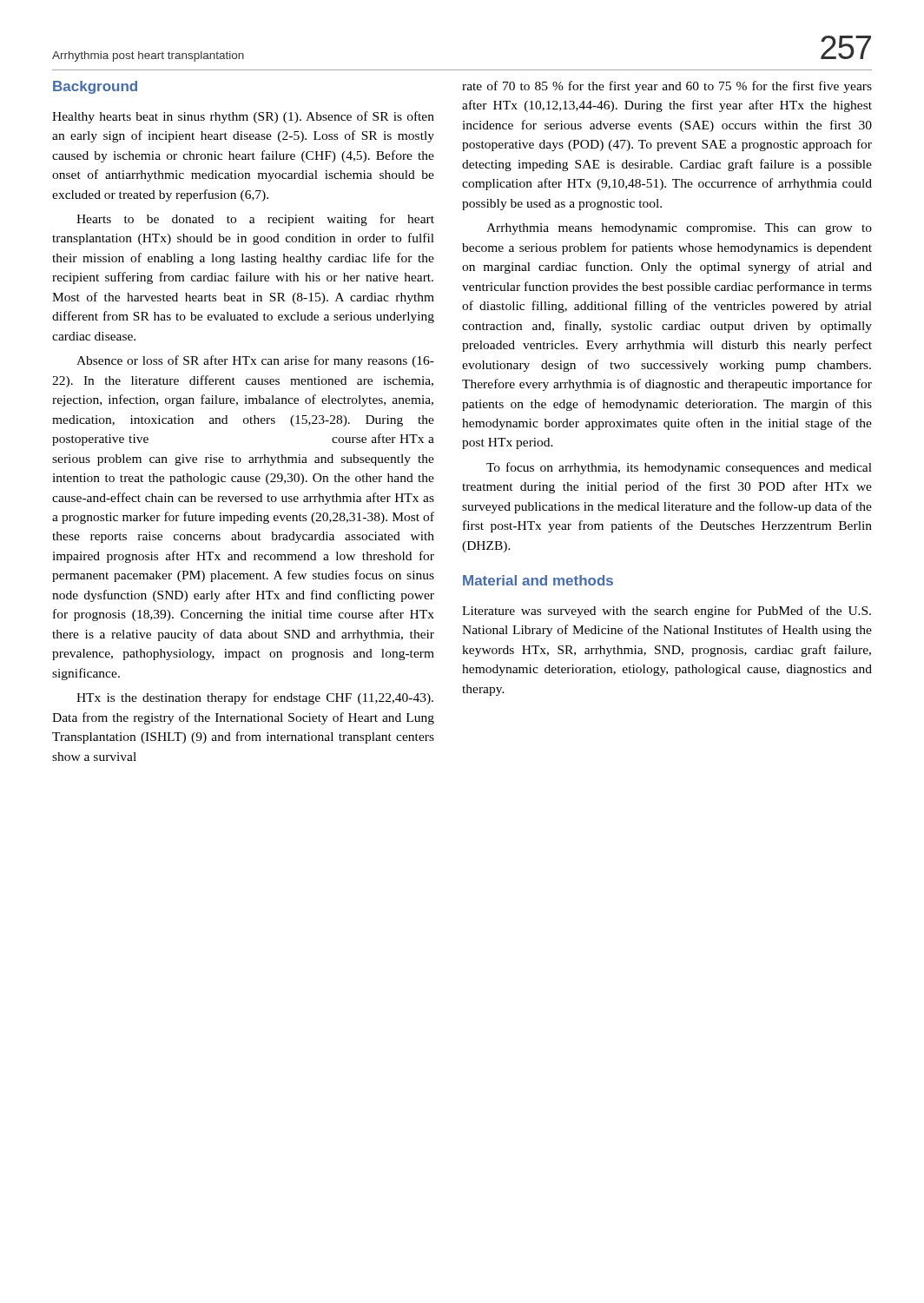Click on the text block that reads "Hearts to be donated to a recipient"
This screenshot has height=1303, width=924.
(x=243, y=278)
